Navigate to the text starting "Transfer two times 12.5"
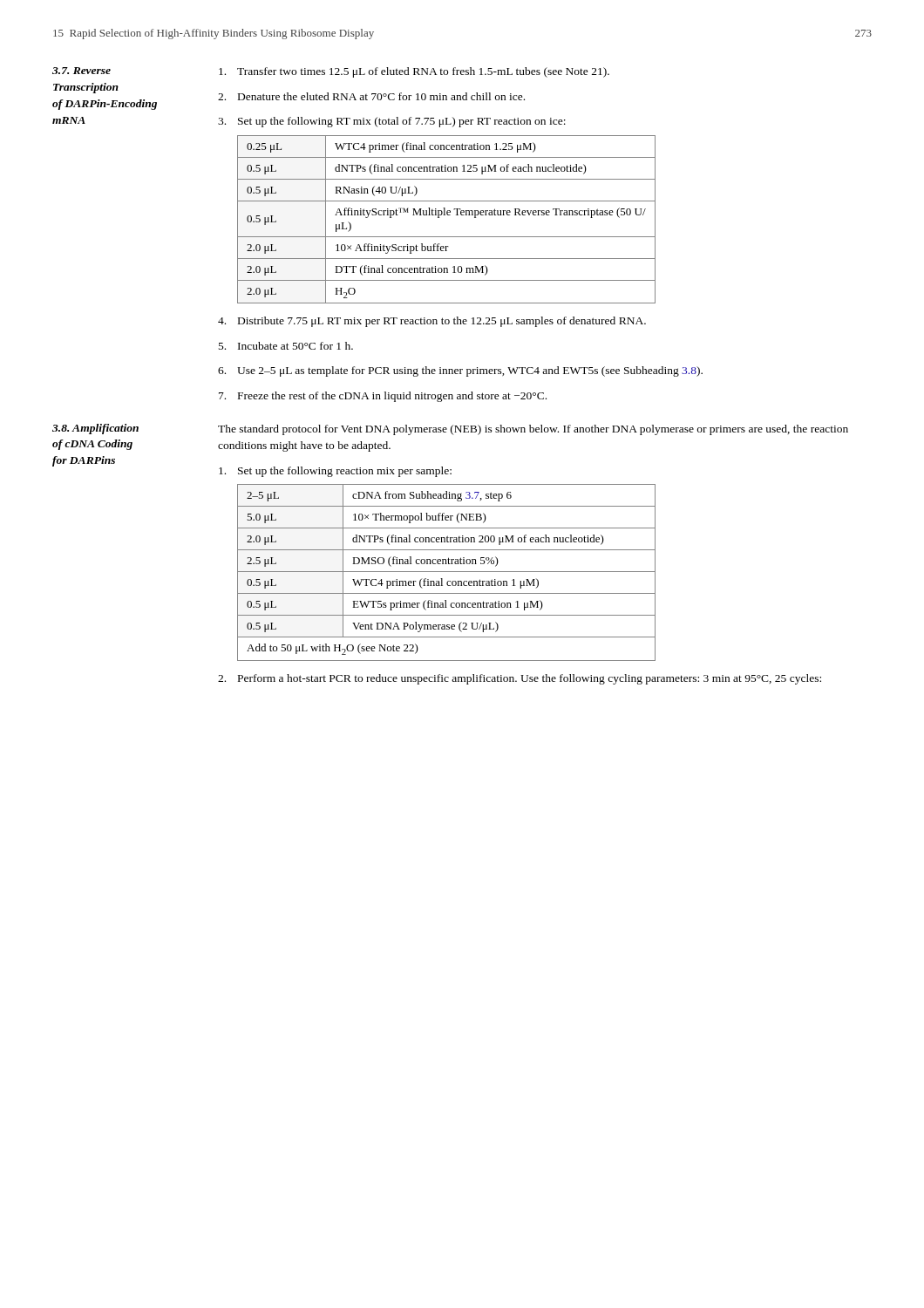Image resolution: width=924 pixels, height=1308 pixels. [x=414, y=71]
